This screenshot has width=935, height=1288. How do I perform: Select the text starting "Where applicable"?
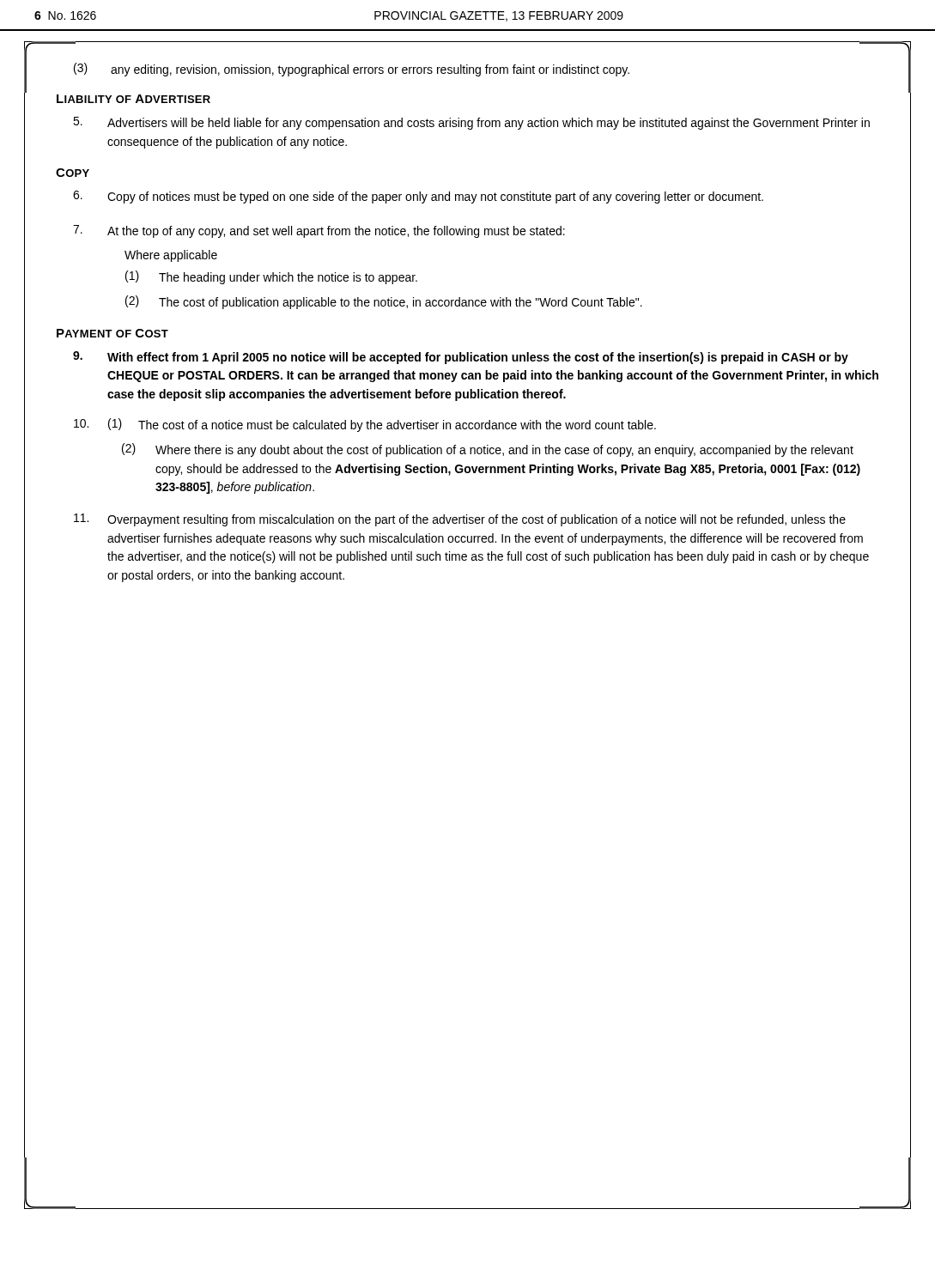(171, 255)
